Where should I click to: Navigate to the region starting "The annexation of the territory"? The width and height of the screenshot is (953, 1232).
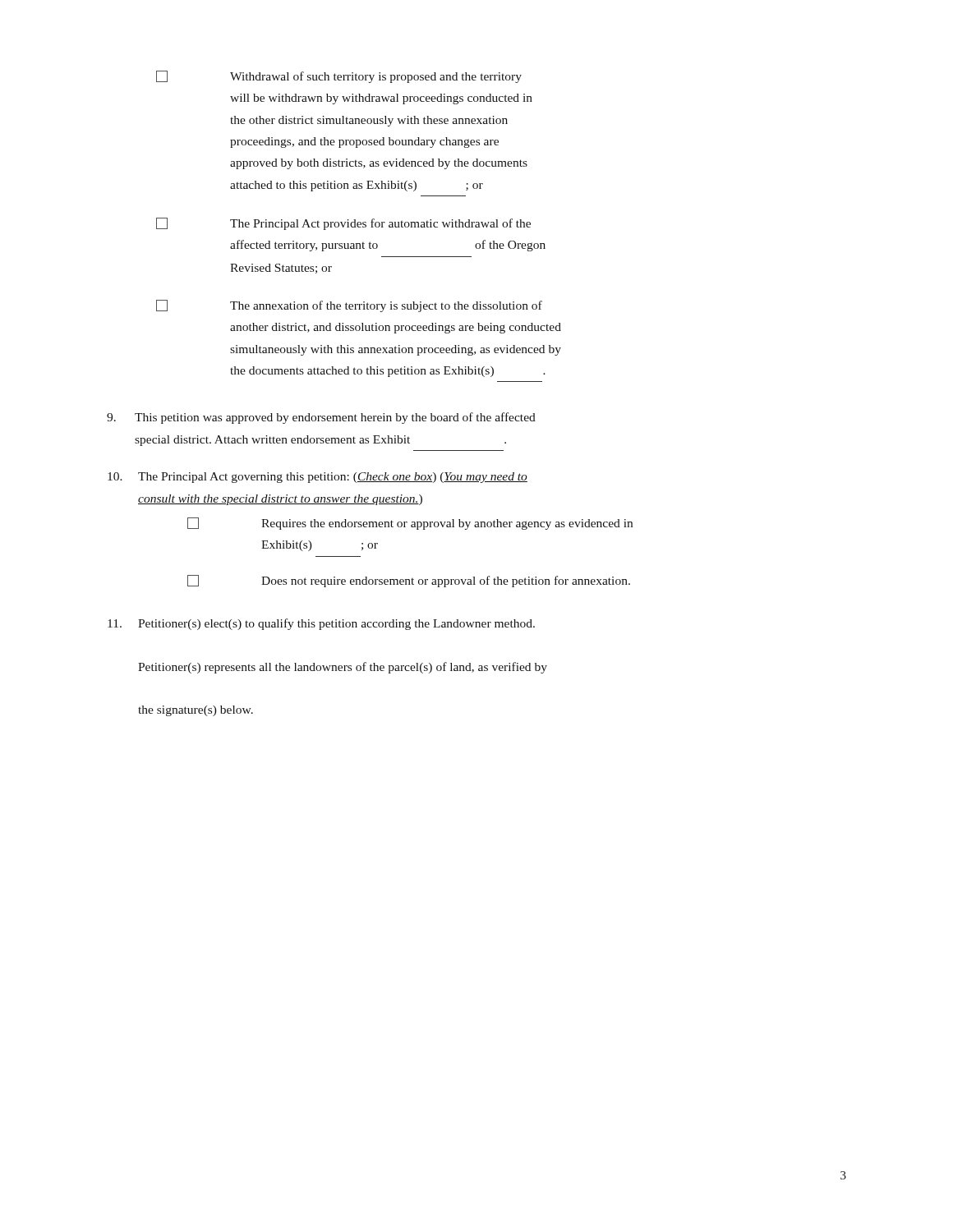[x=476, y=339]
